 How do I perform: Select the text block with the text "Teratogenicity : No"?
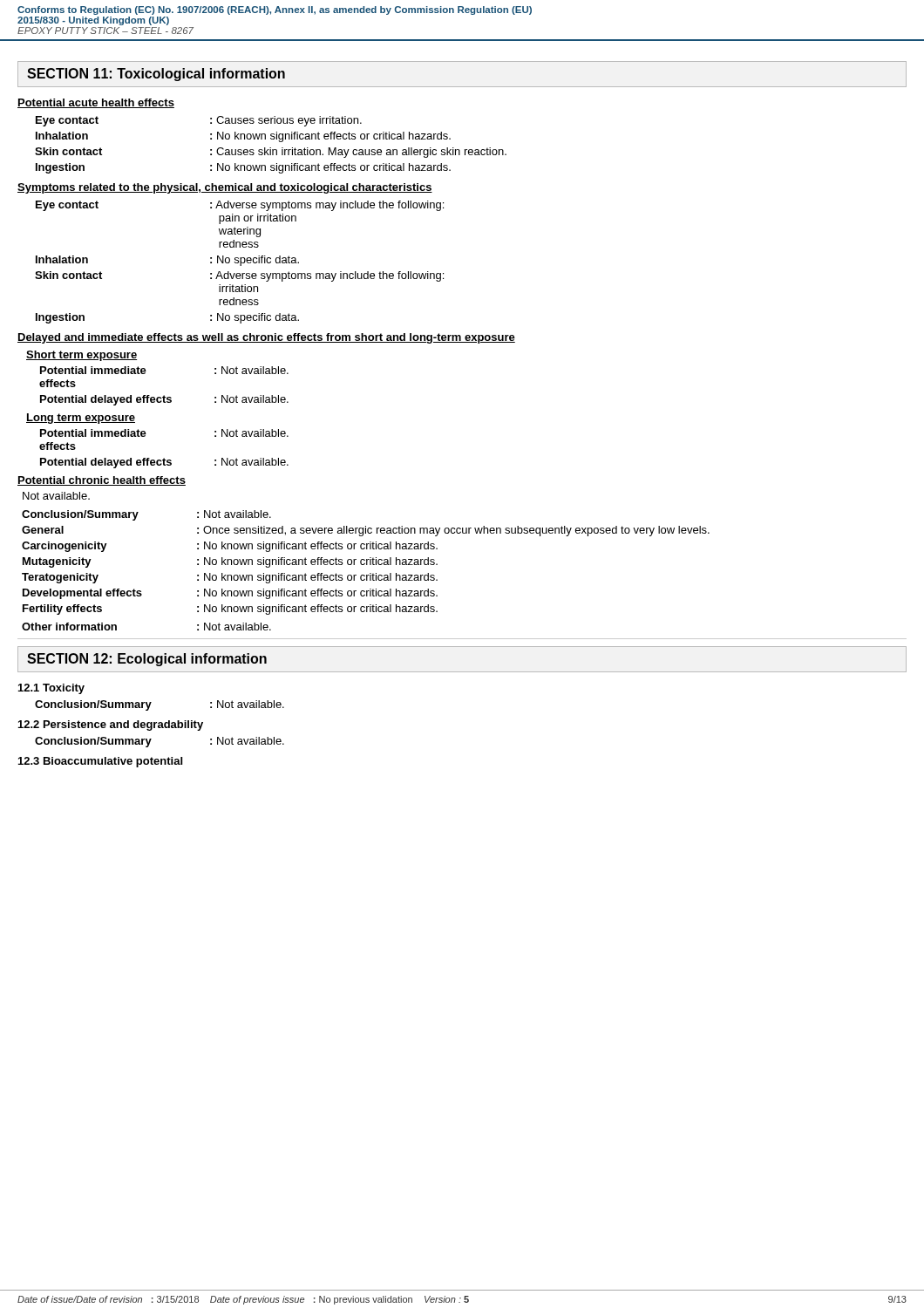[x=228, y=577]
